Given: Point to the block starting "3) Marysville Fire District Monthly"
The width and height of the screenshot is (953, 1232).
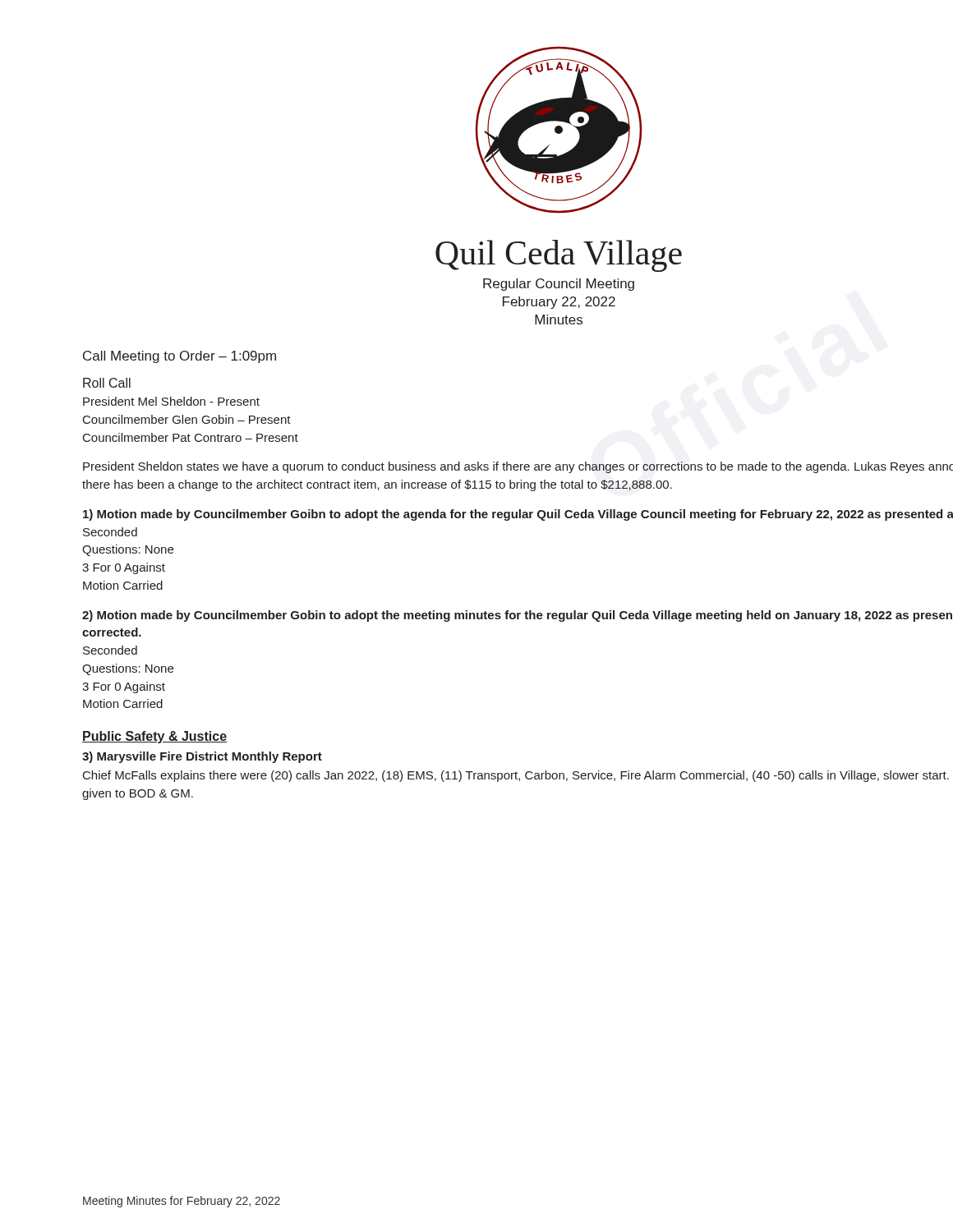Looking at the screenshot, I should pos(202,756).
